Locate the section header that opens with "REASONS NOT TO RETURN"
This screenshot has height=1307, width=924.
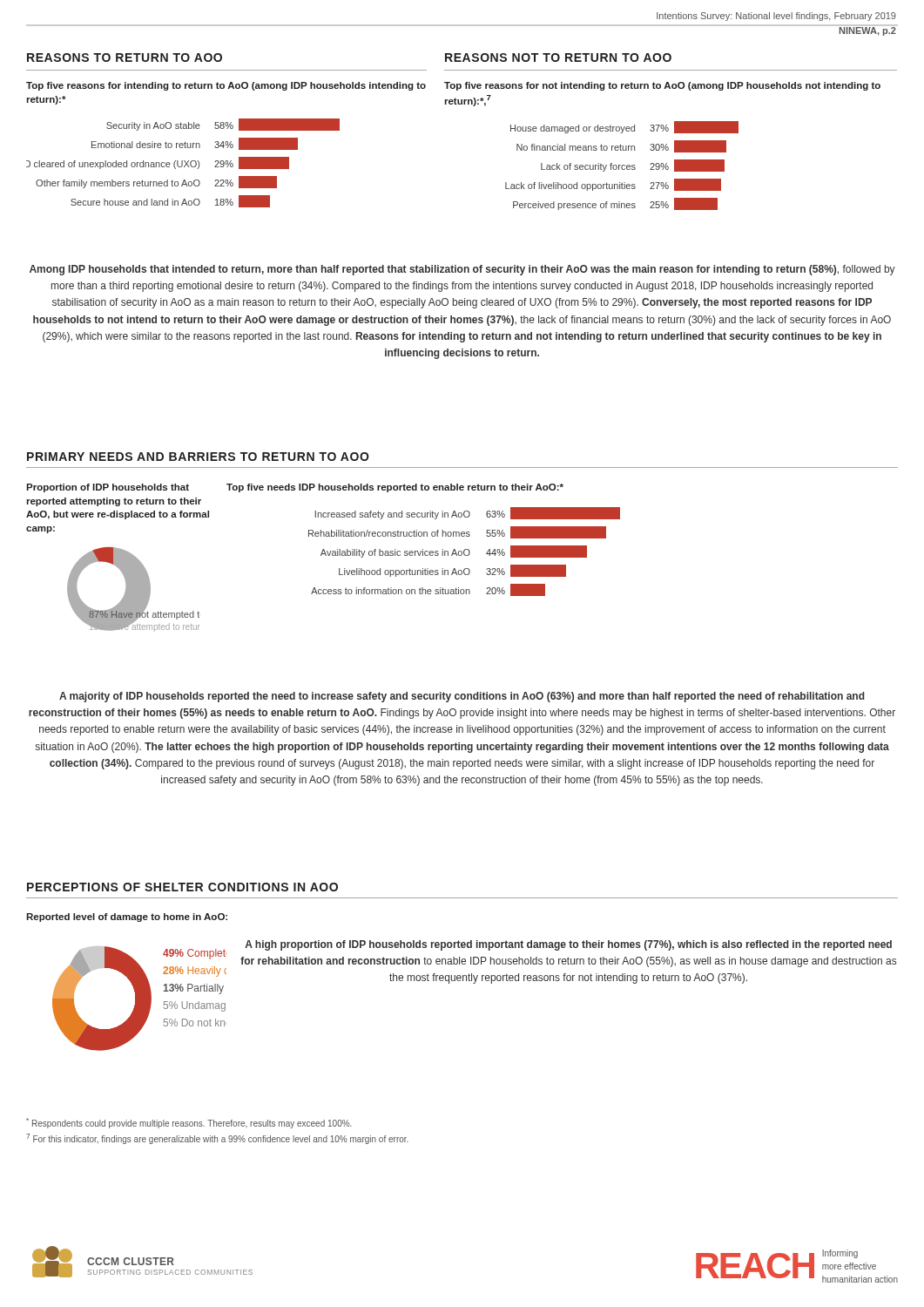558,58
